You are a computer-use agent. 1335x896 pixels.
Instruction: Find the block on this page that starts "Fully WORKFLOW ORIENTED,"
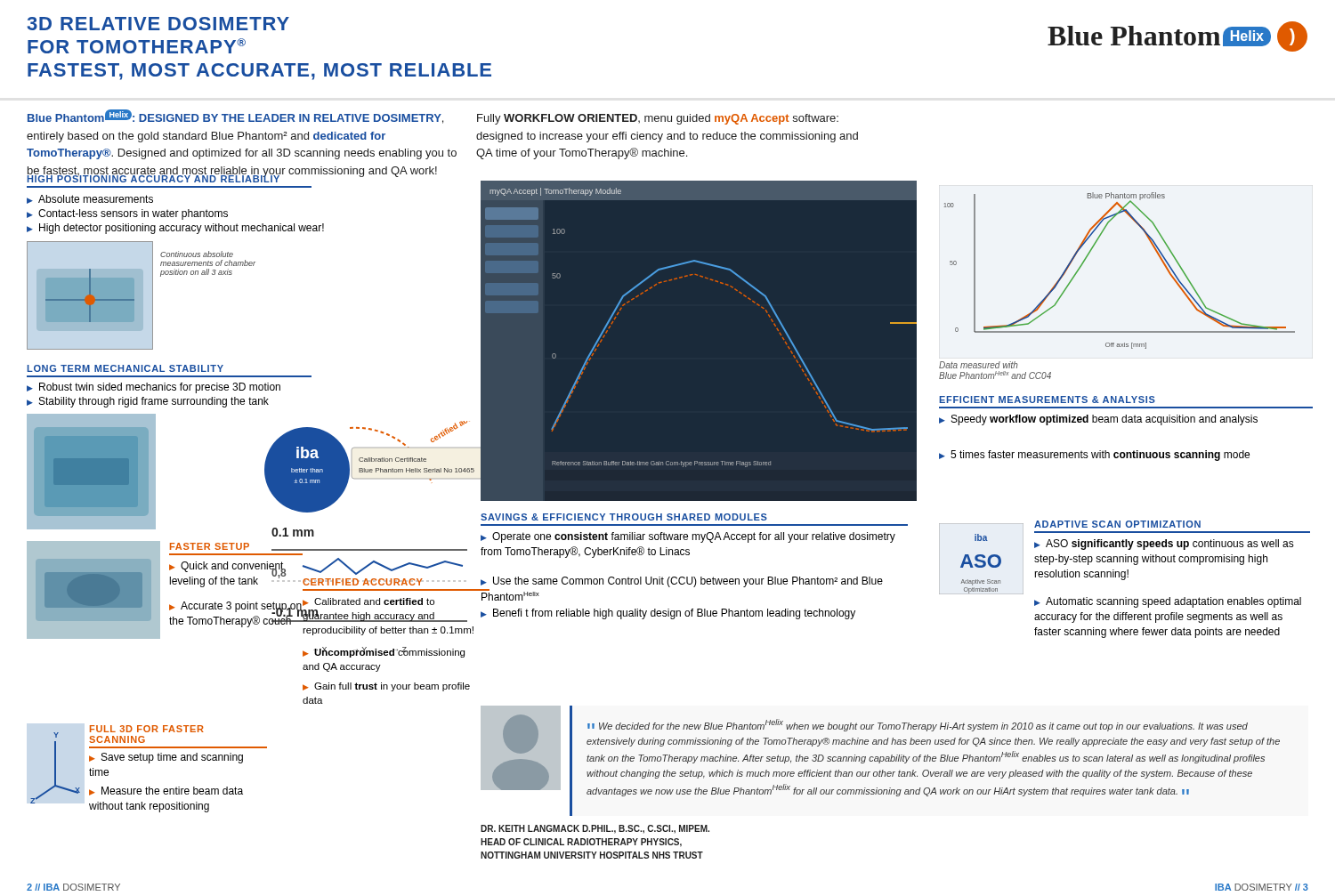(667, 135)
